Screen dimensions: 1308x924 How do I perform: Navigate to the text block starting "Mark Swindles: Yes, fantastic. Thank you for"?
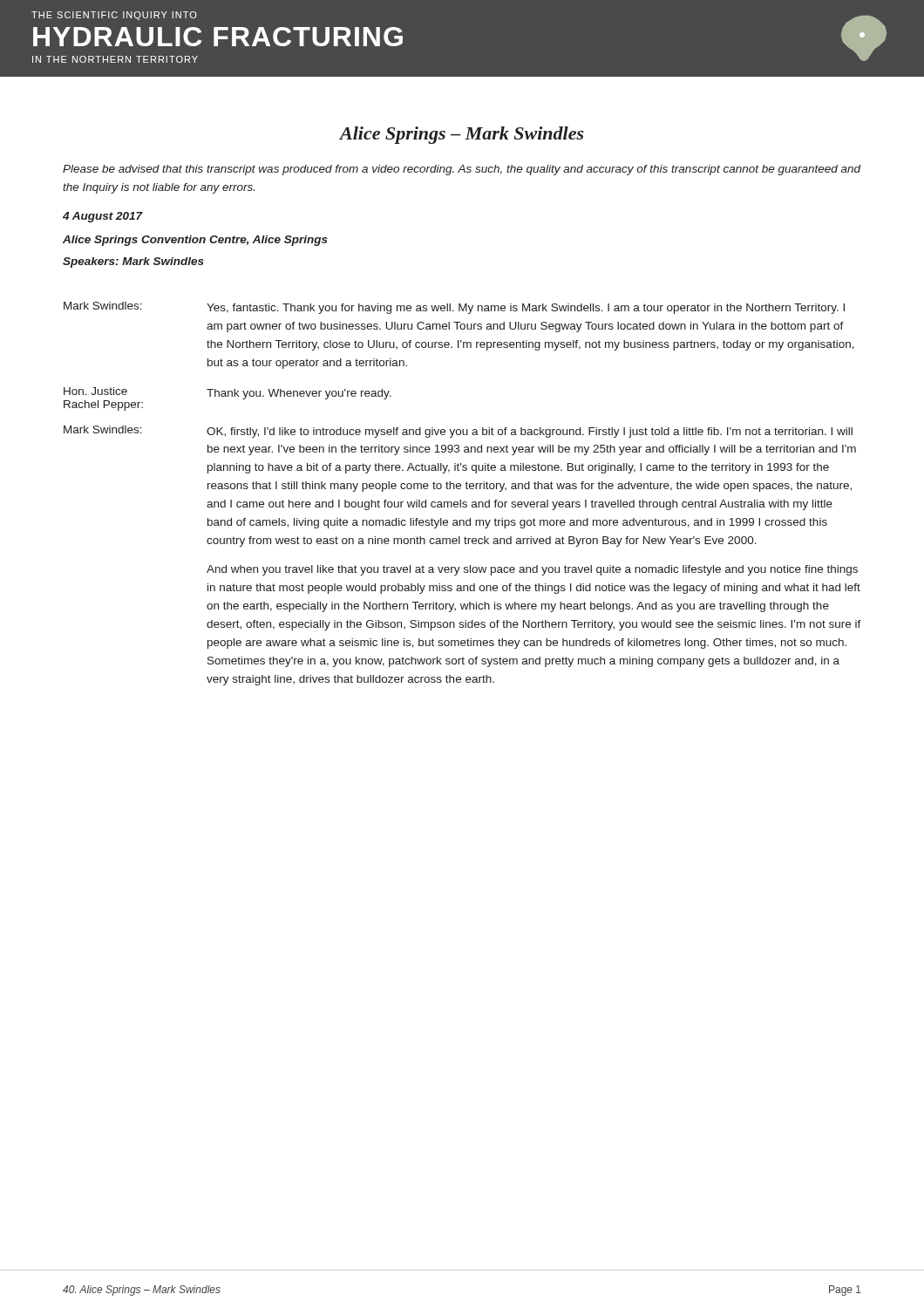click(462, 336)
